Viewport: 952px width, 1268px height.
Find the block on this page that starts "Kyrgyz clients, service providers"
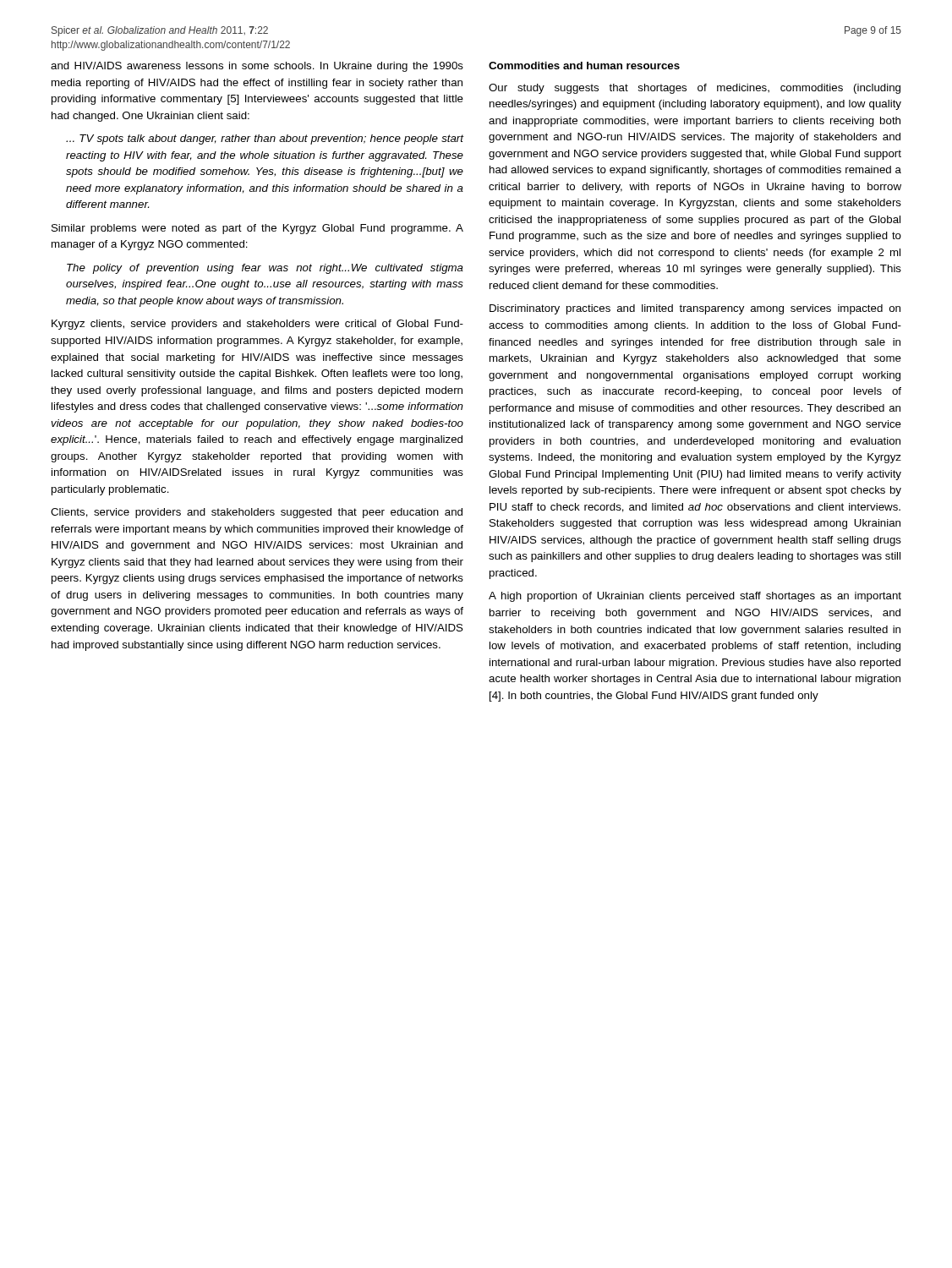coord(257,484)
